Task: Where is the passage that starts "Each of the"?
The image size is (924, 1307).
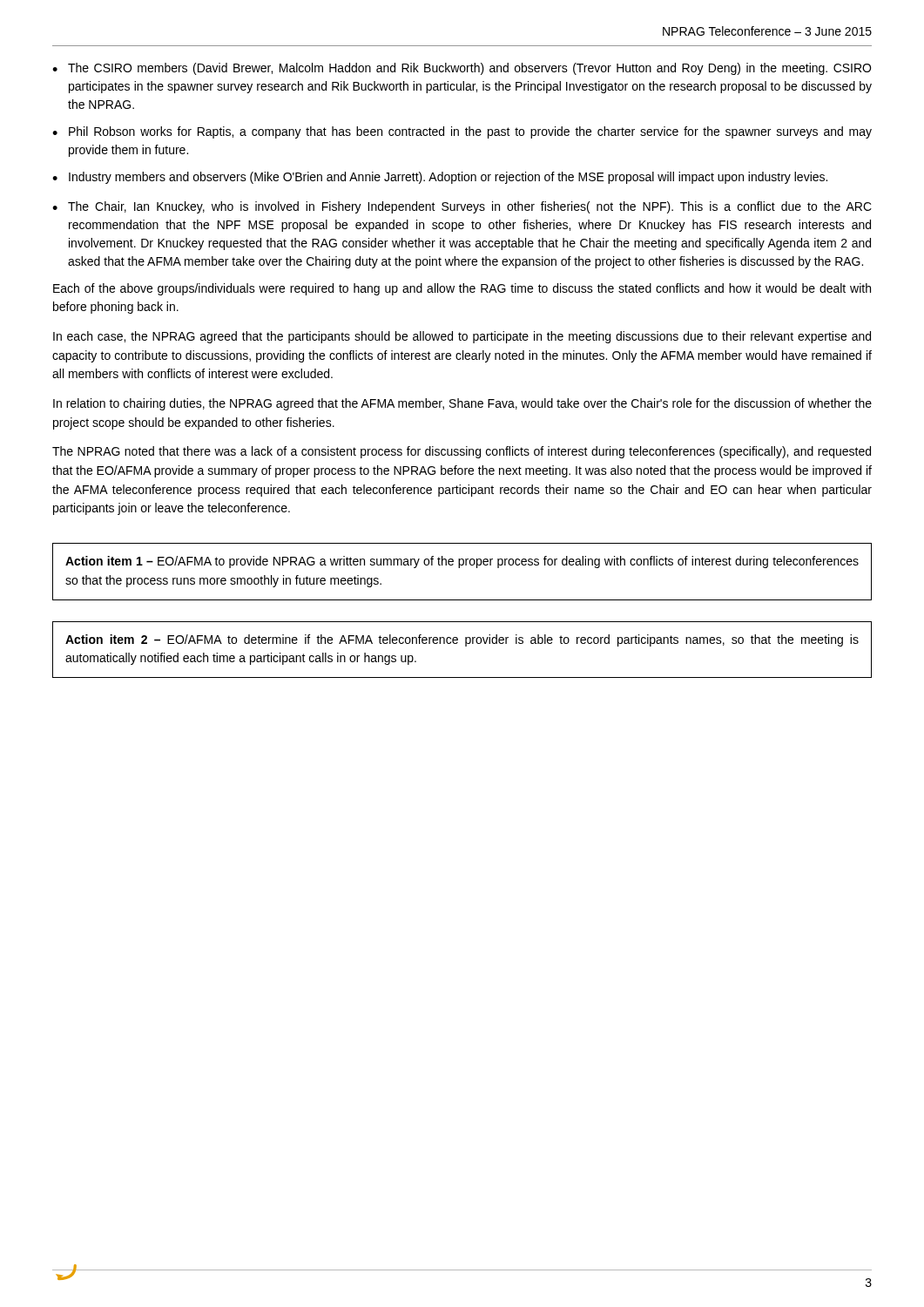Action: click(462, 298)
